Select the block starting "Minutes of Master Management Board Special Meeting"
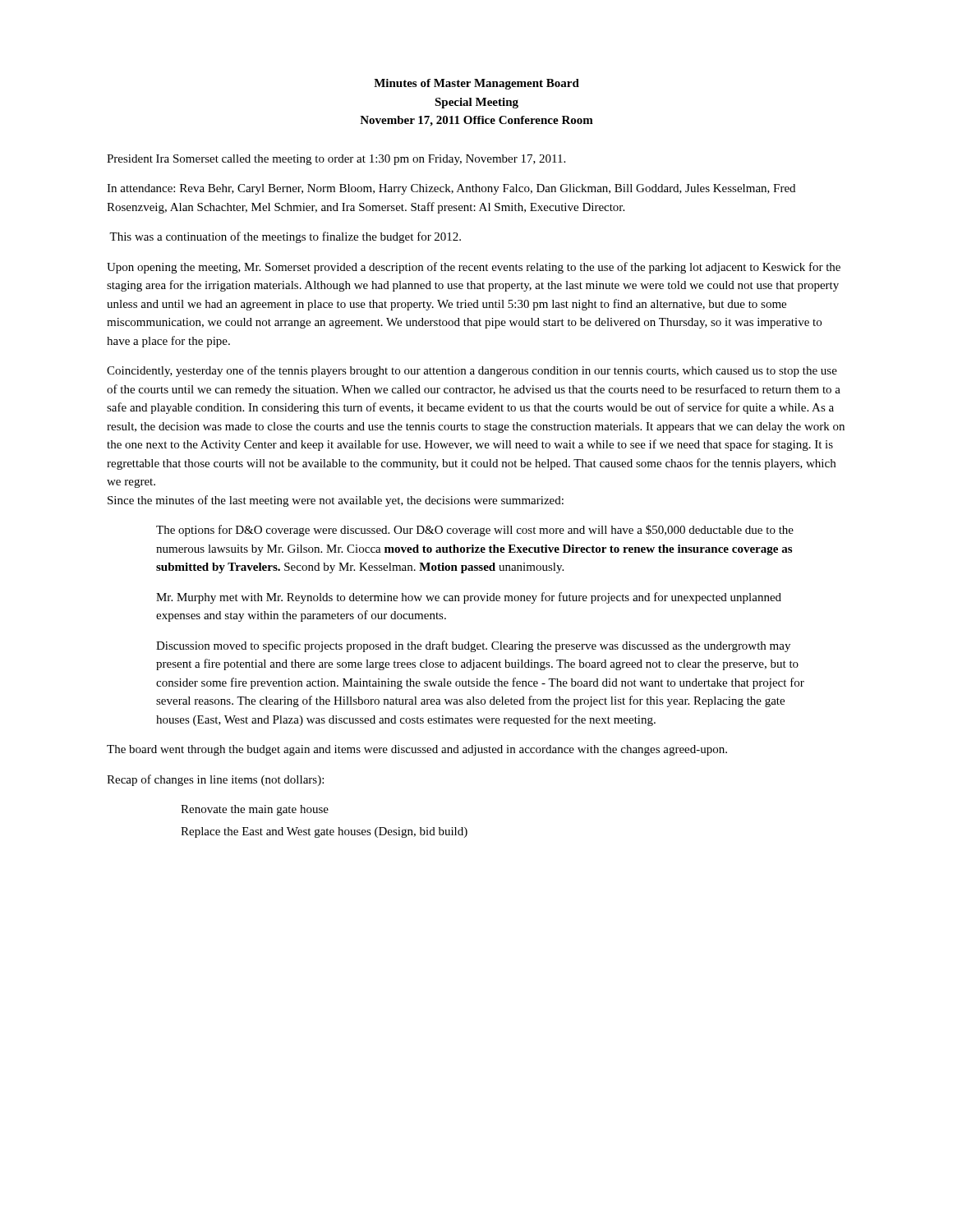The image size is (953, 1232). pos(476,101)
